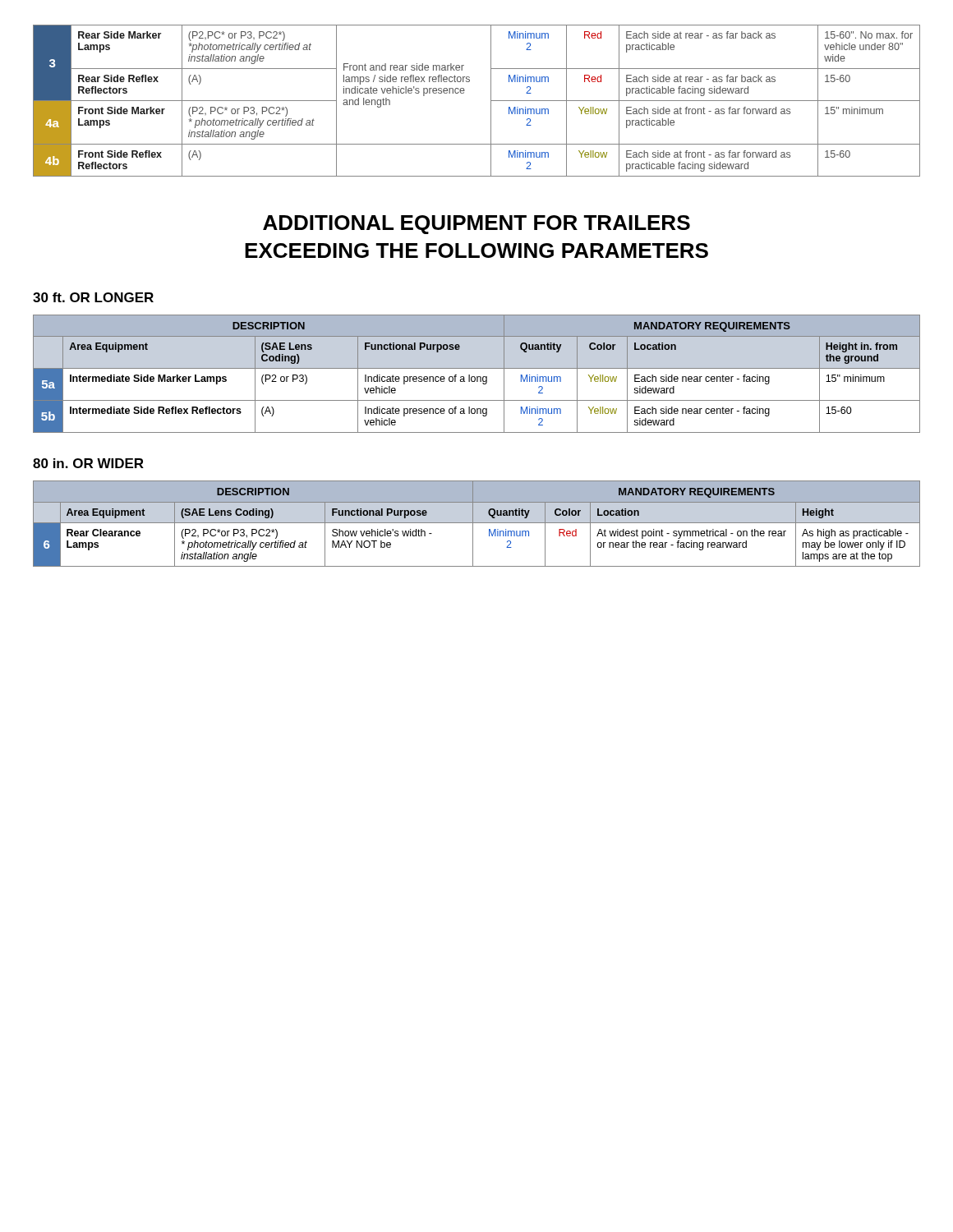Click on the table containing "Rear Clearance Lamps"
The height and width of the screenshot is (1232, 953).
pos(476,523)
